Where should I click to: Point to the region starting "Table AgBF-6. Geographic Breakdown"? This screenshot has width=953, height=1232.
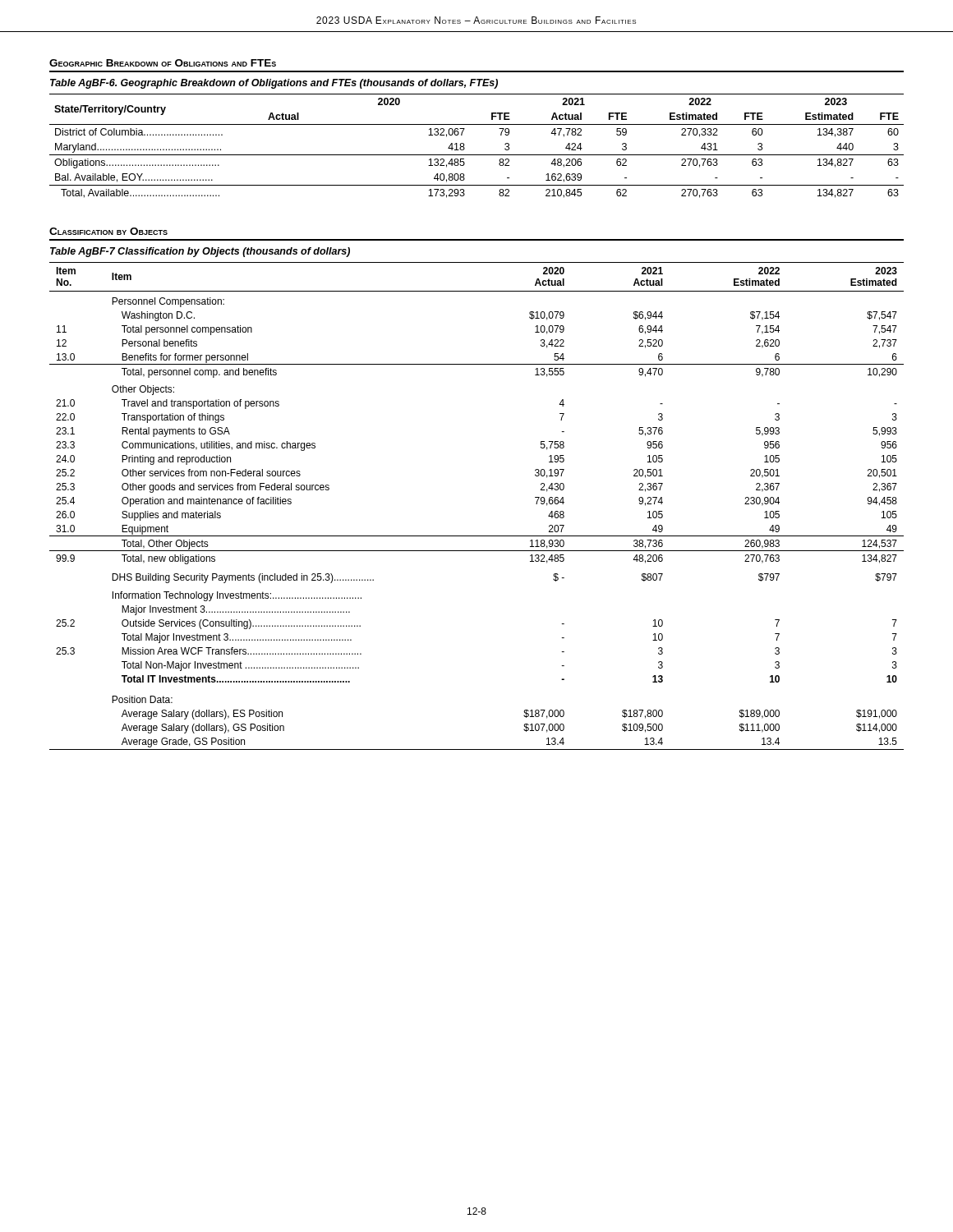point(274,83)
